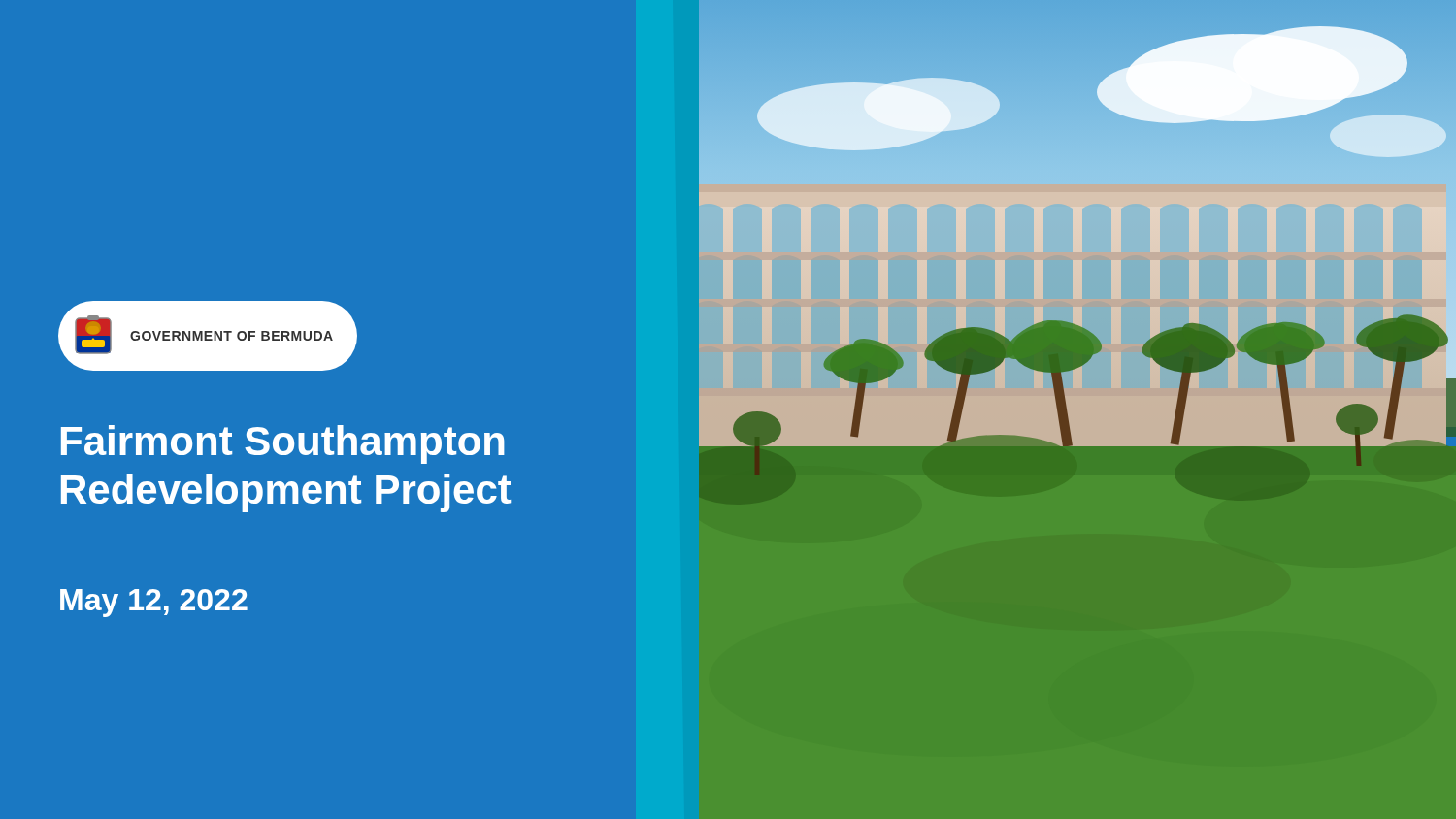The image size is (1456, 819).
Task: Locate the photo
Action: (x=1058, y=410)
